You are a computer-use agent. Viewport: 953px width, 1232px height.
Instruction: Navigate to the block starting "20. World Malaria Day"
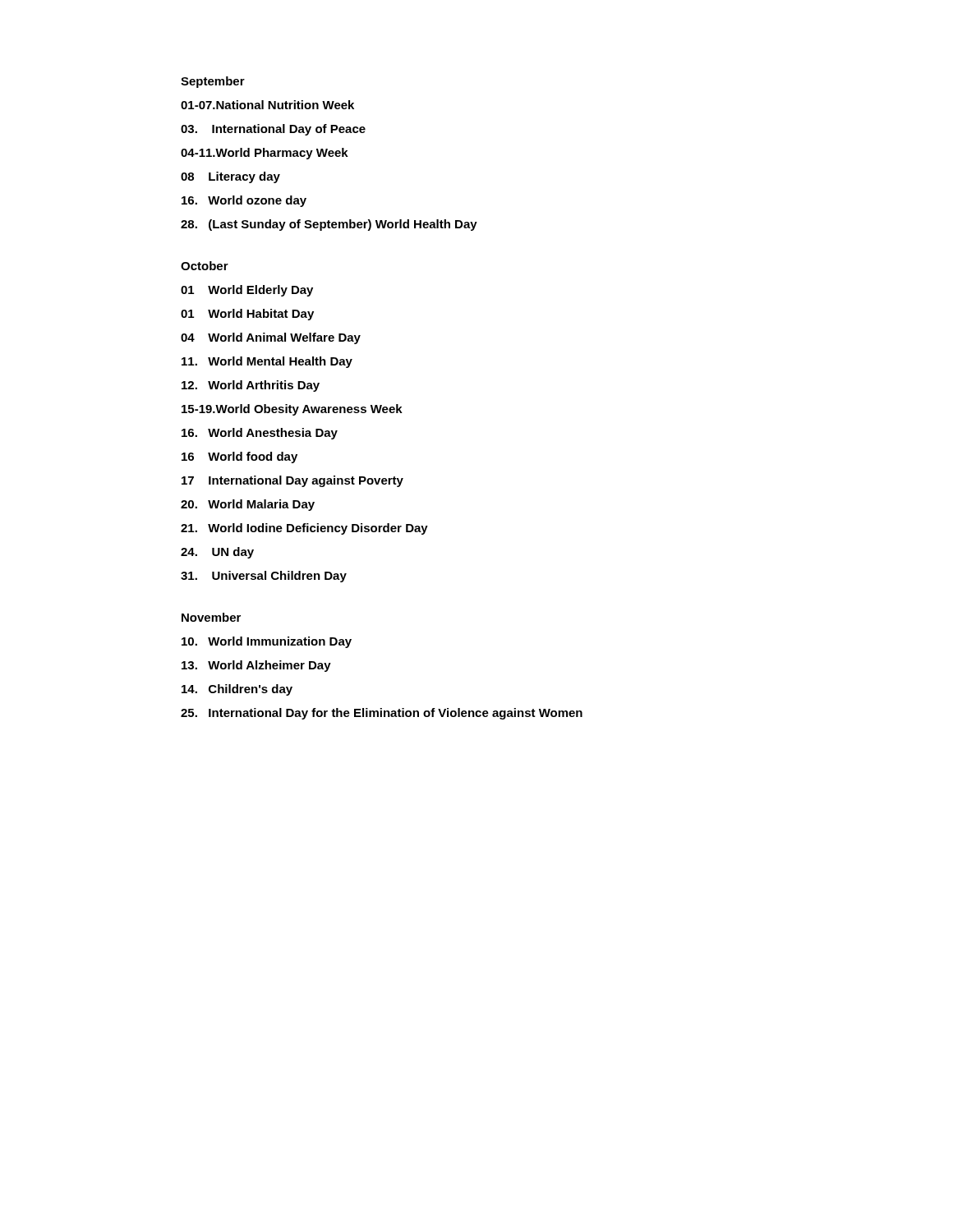click(248, 504)
